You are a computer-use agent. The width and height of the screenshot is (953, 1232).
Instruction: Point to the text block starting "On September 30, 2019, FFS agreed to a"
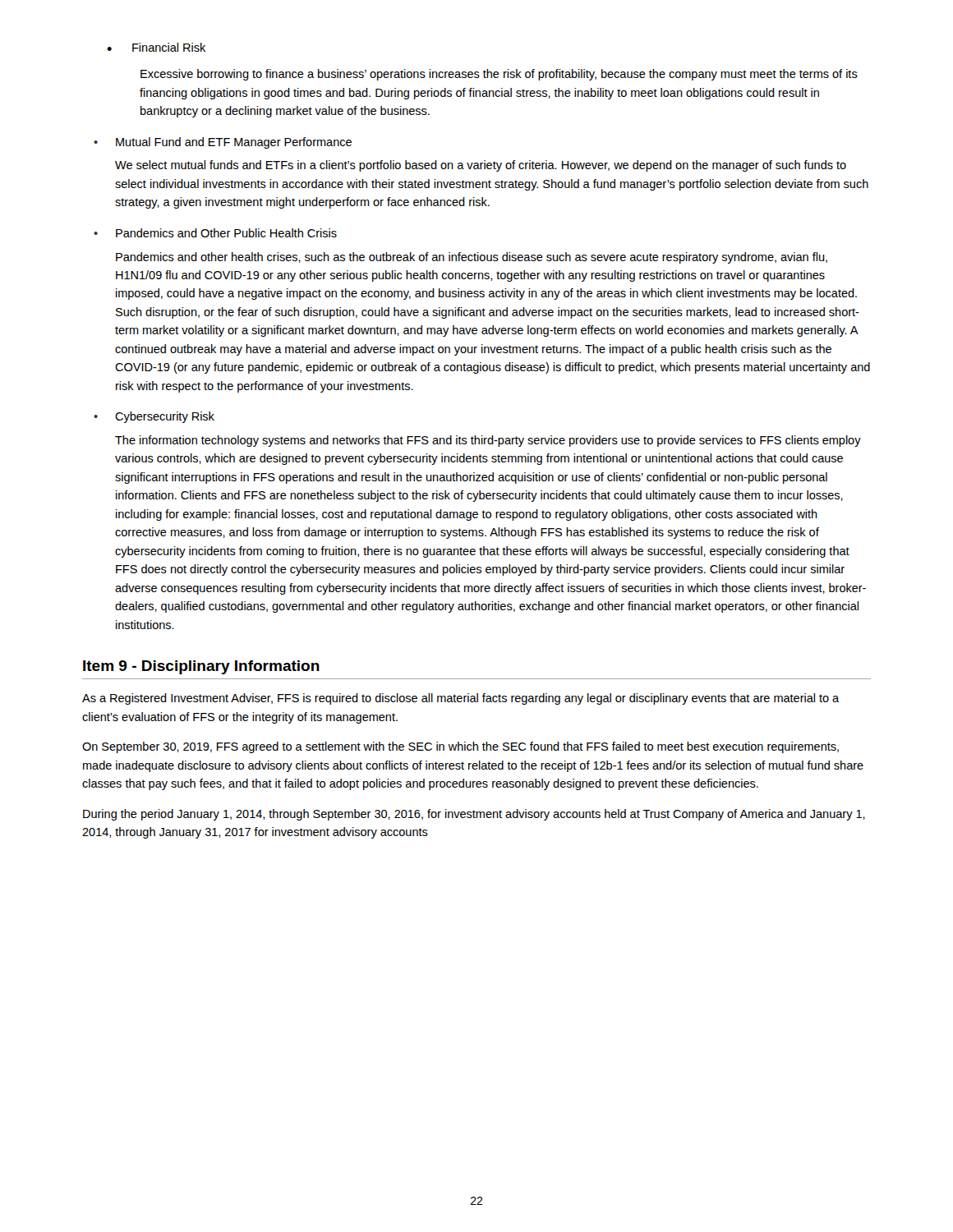tap(473, 765)
